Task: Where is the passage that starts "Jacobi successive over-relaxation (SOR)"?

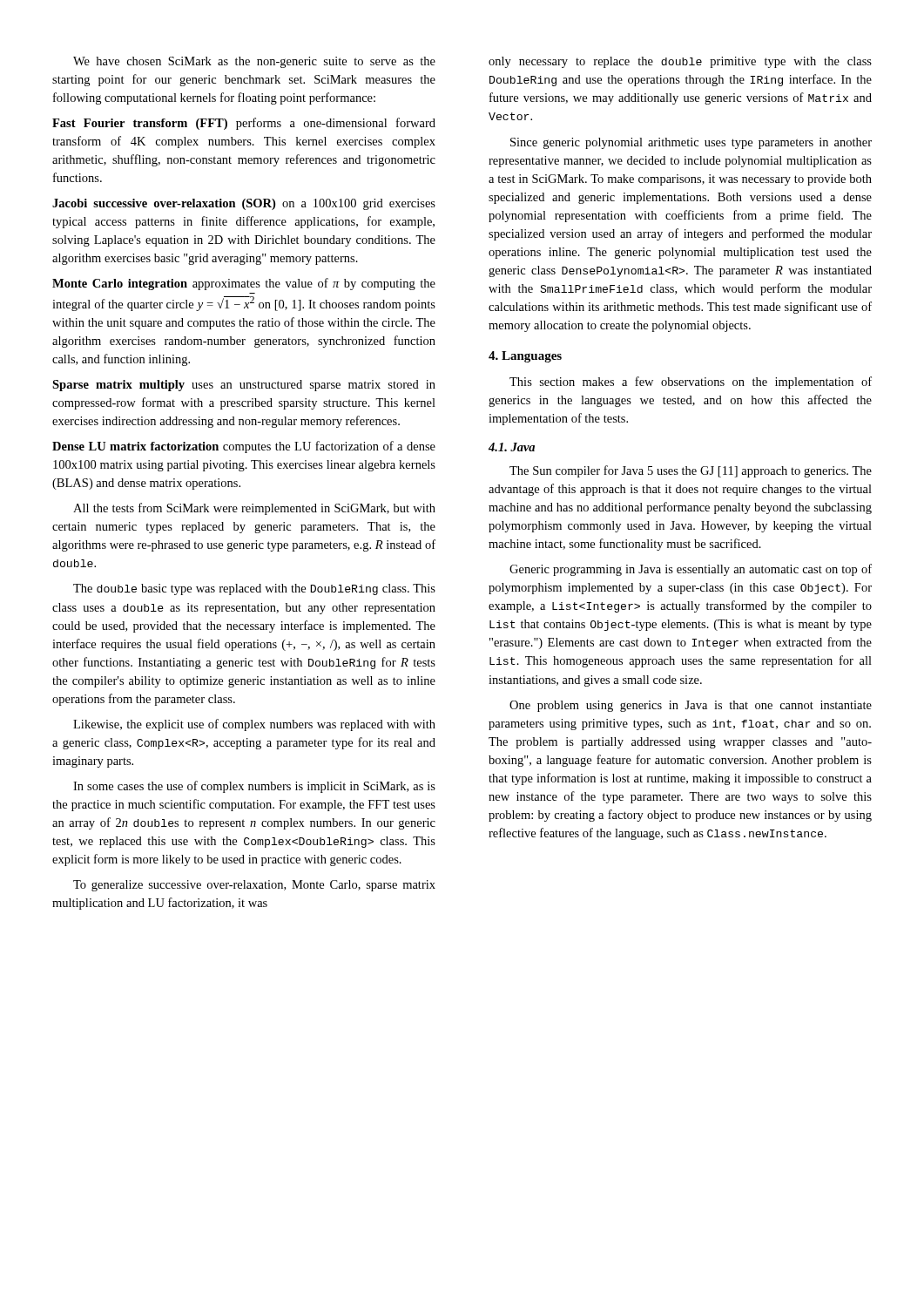Action: [244, 231]
